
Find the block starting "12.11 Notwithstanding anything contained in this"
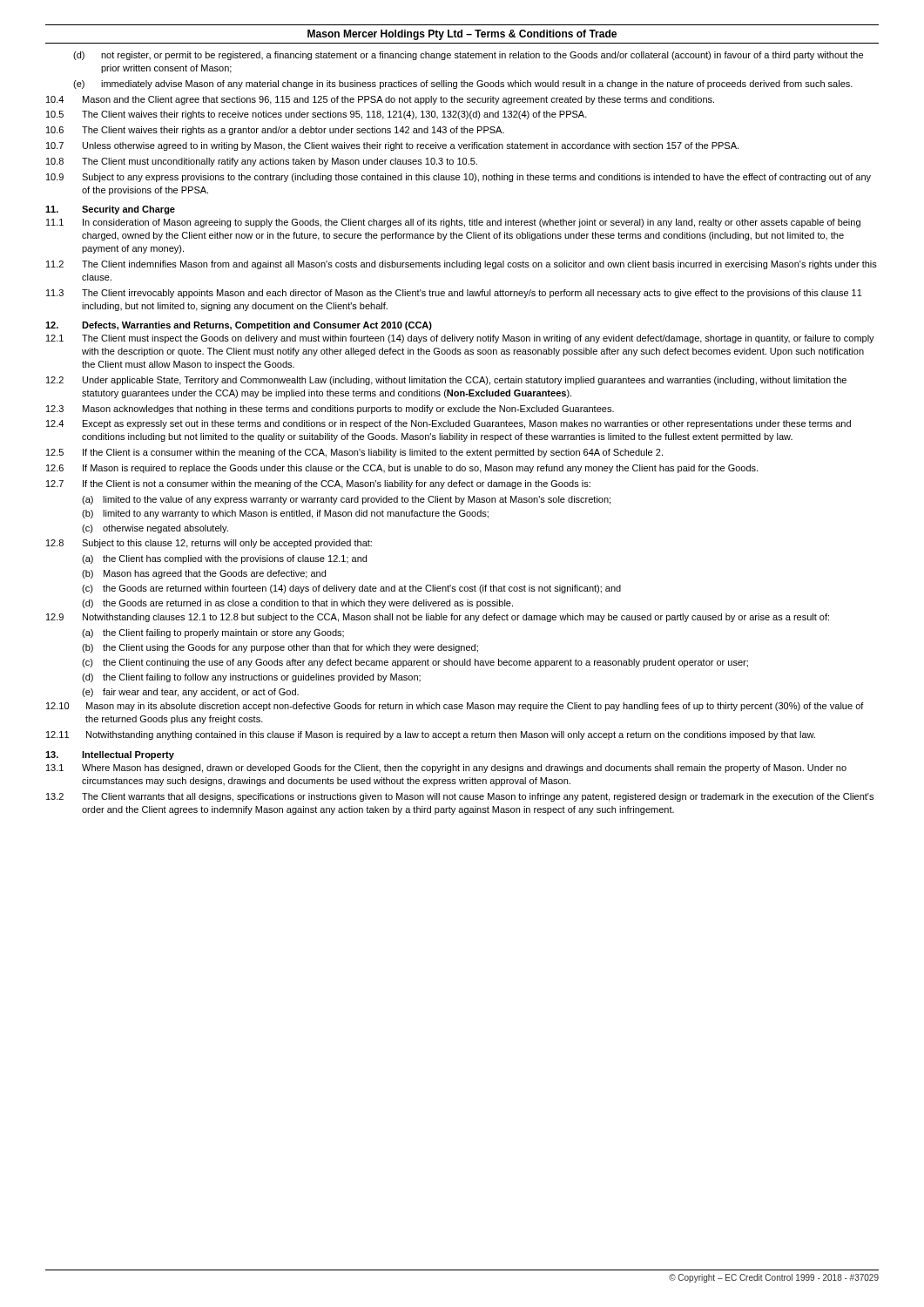click(431, 735)
